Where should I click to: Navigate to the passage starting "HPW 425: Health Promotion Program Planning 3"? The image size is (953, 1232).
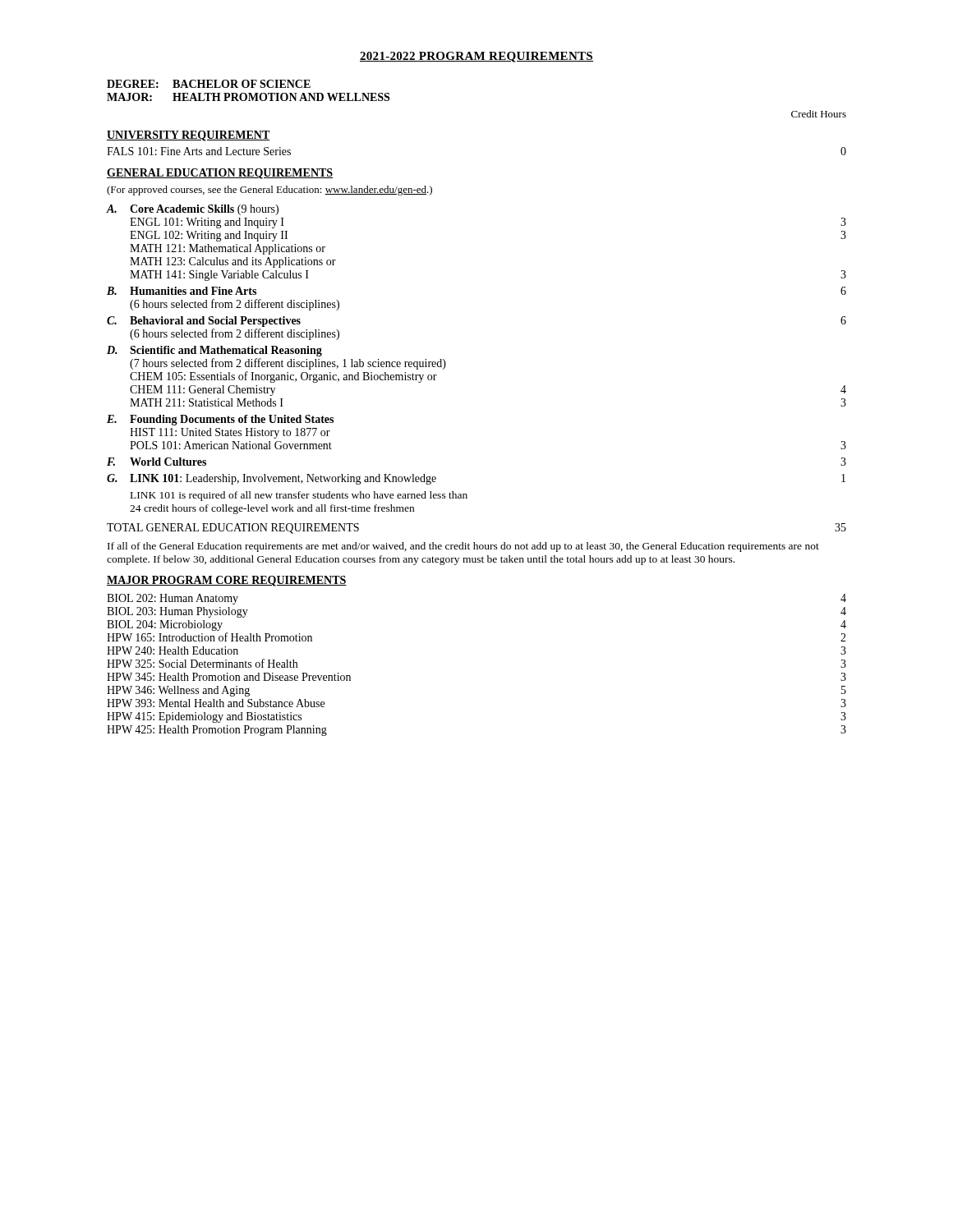(212, 731)
